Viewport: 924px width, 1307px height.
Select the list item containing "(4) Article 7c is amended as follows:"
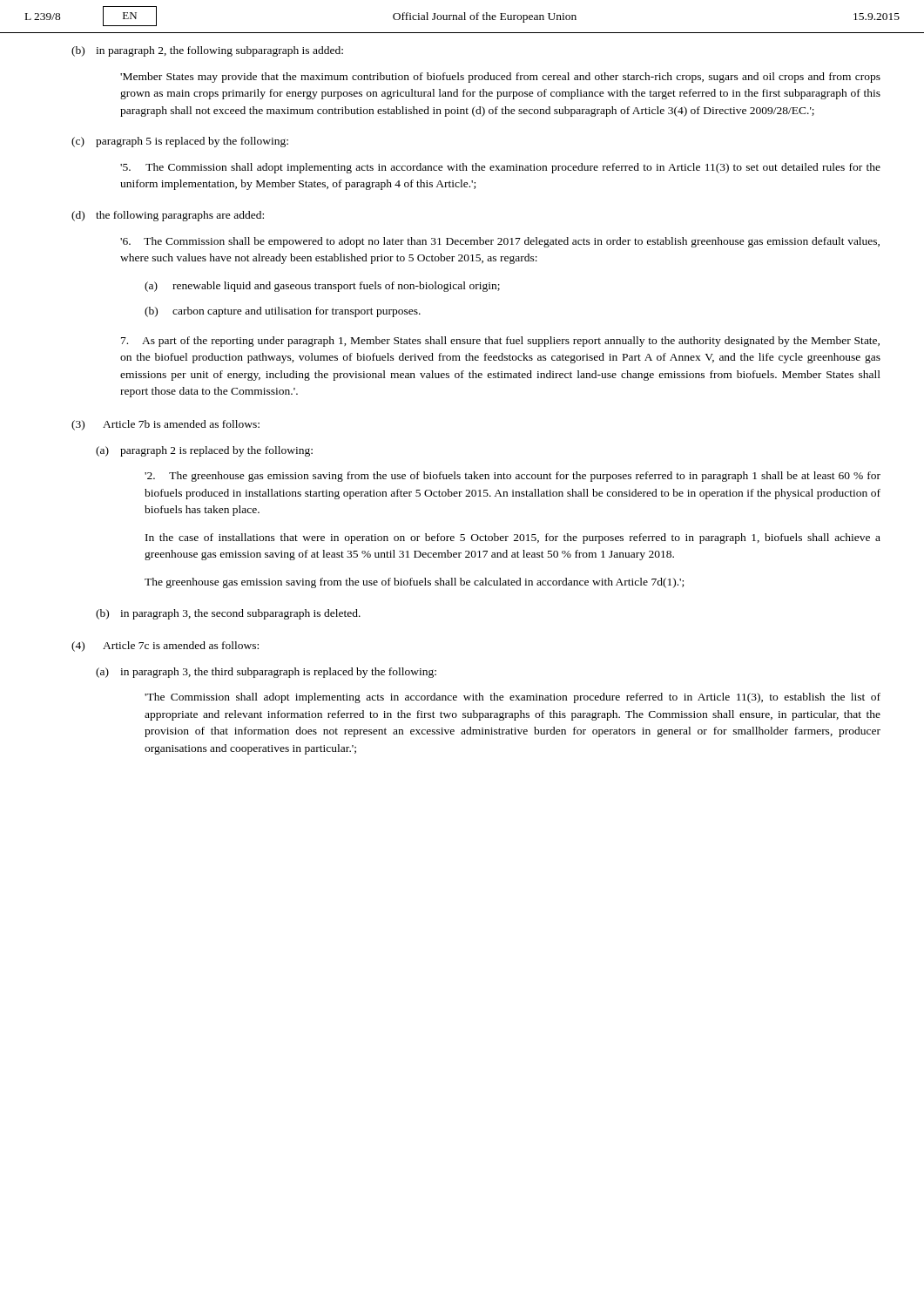coord(165,647)
